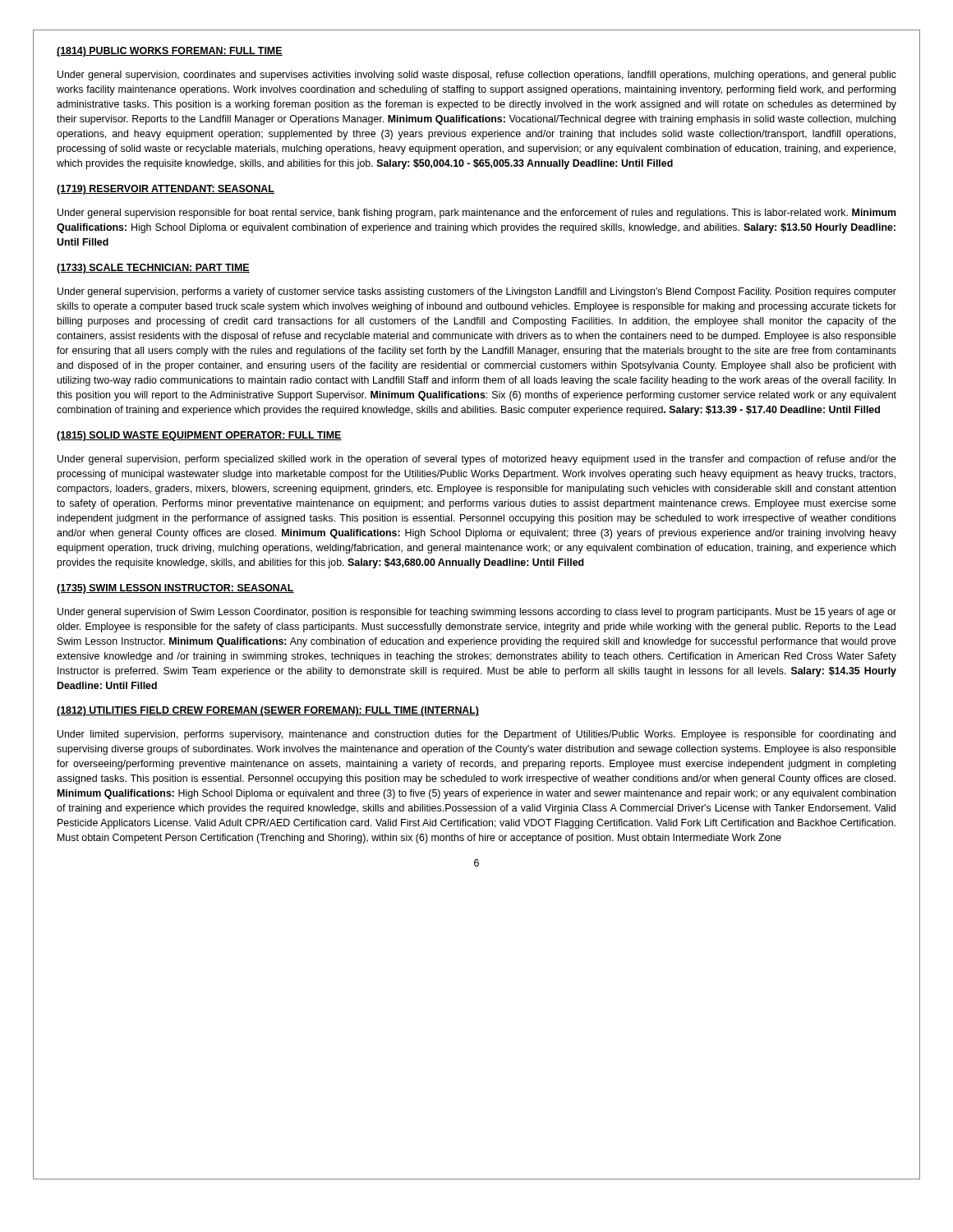Locate the text block with the text "Under general supervision of"
The width and height of the screenshot is (953, 1232).
(x=476, y=649)
